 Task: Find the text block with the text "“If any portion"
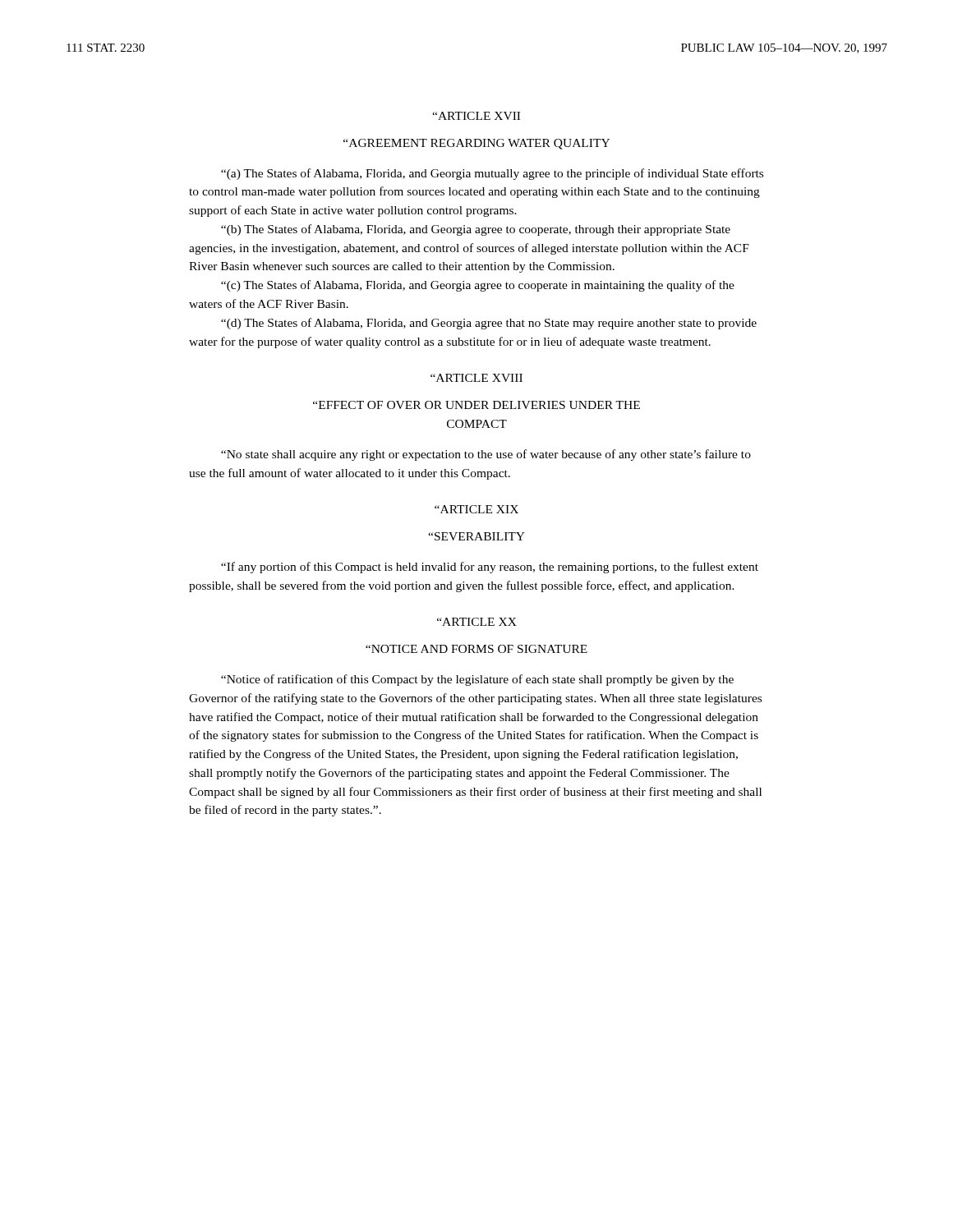476,576
